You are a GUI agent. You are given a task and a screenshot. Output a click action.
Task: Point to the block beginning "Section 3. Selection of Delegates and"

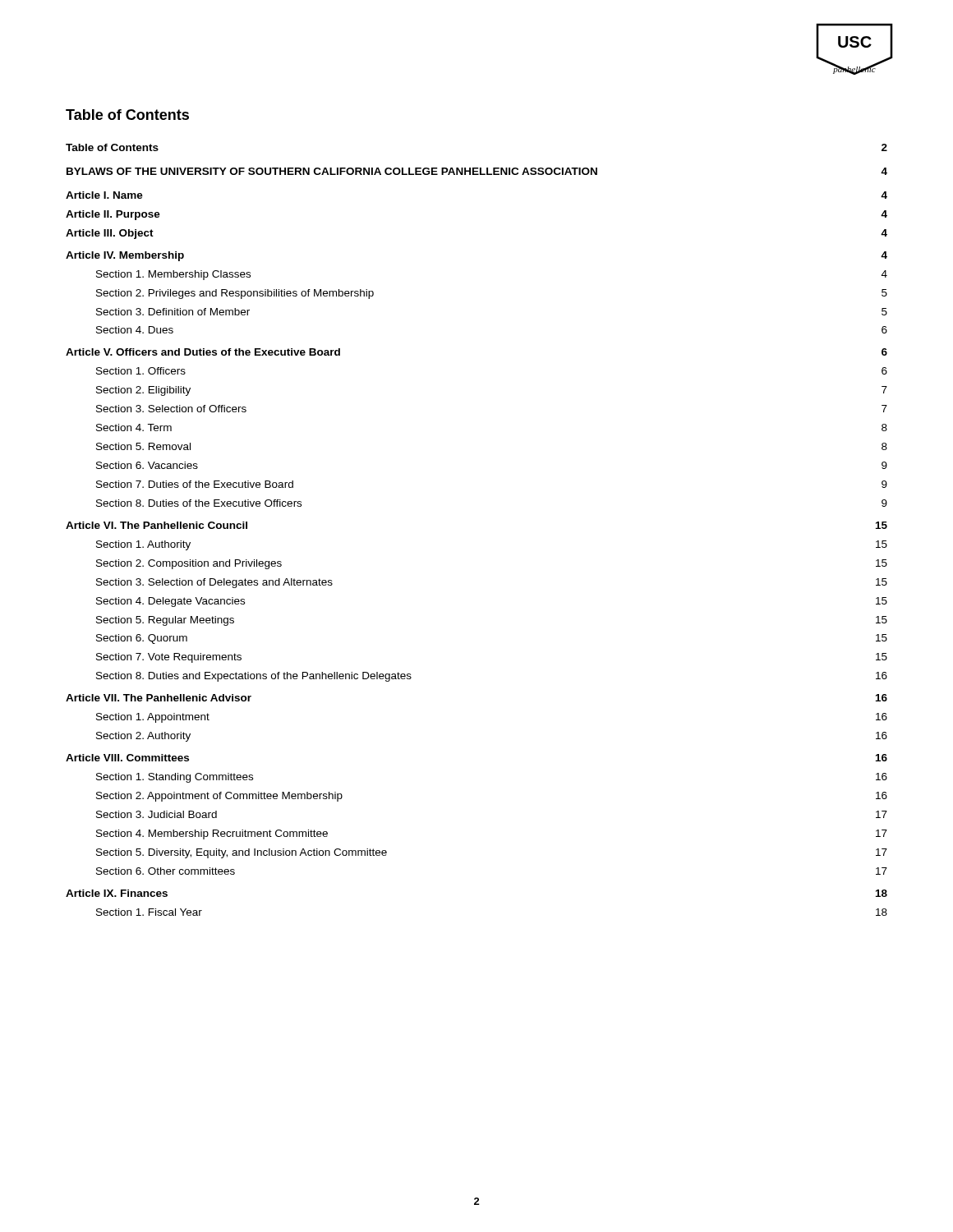click(214, 584)
